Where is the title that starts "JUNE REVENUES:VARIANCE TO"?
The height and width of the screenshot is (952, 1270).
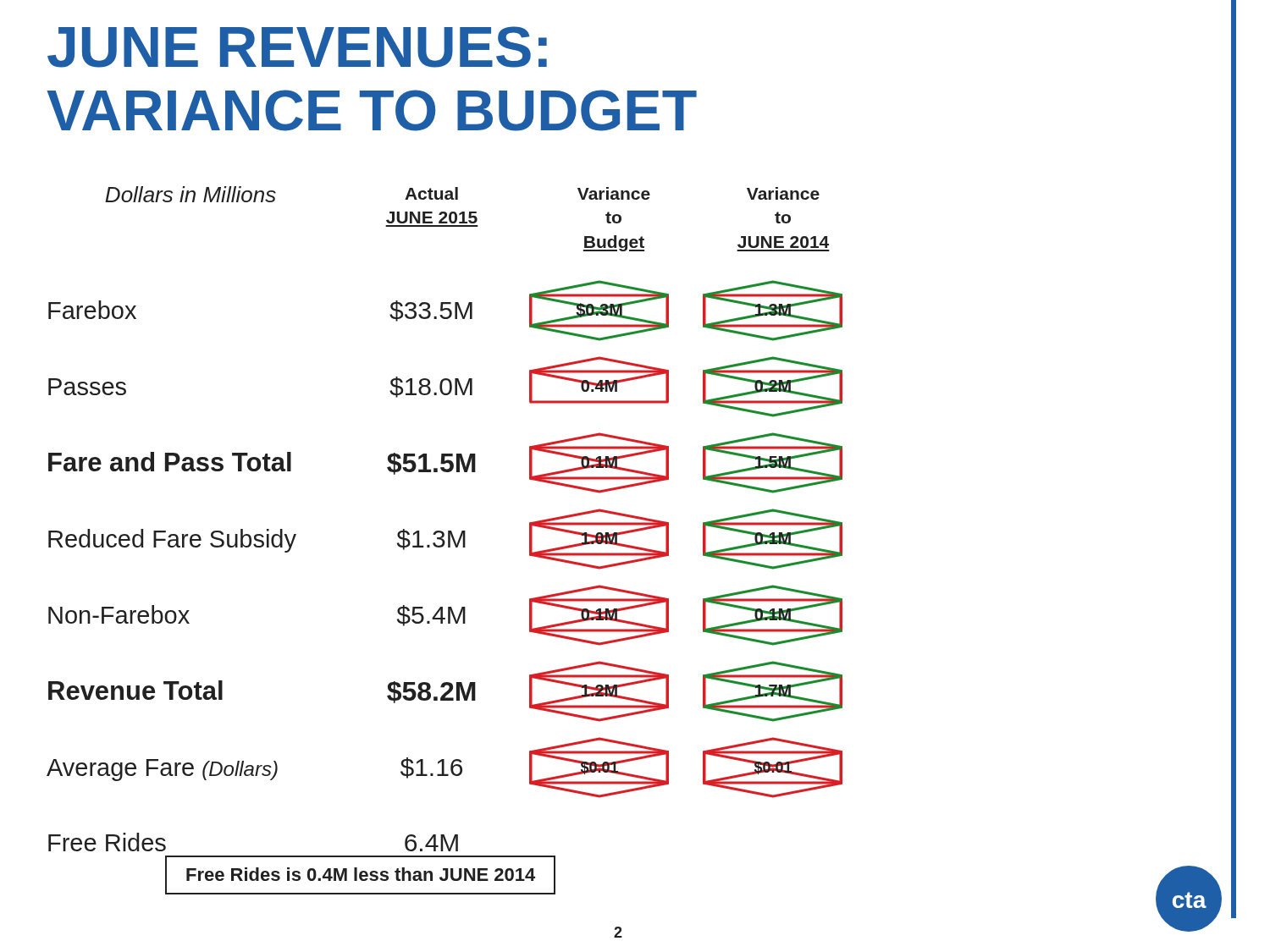point(372,79)
